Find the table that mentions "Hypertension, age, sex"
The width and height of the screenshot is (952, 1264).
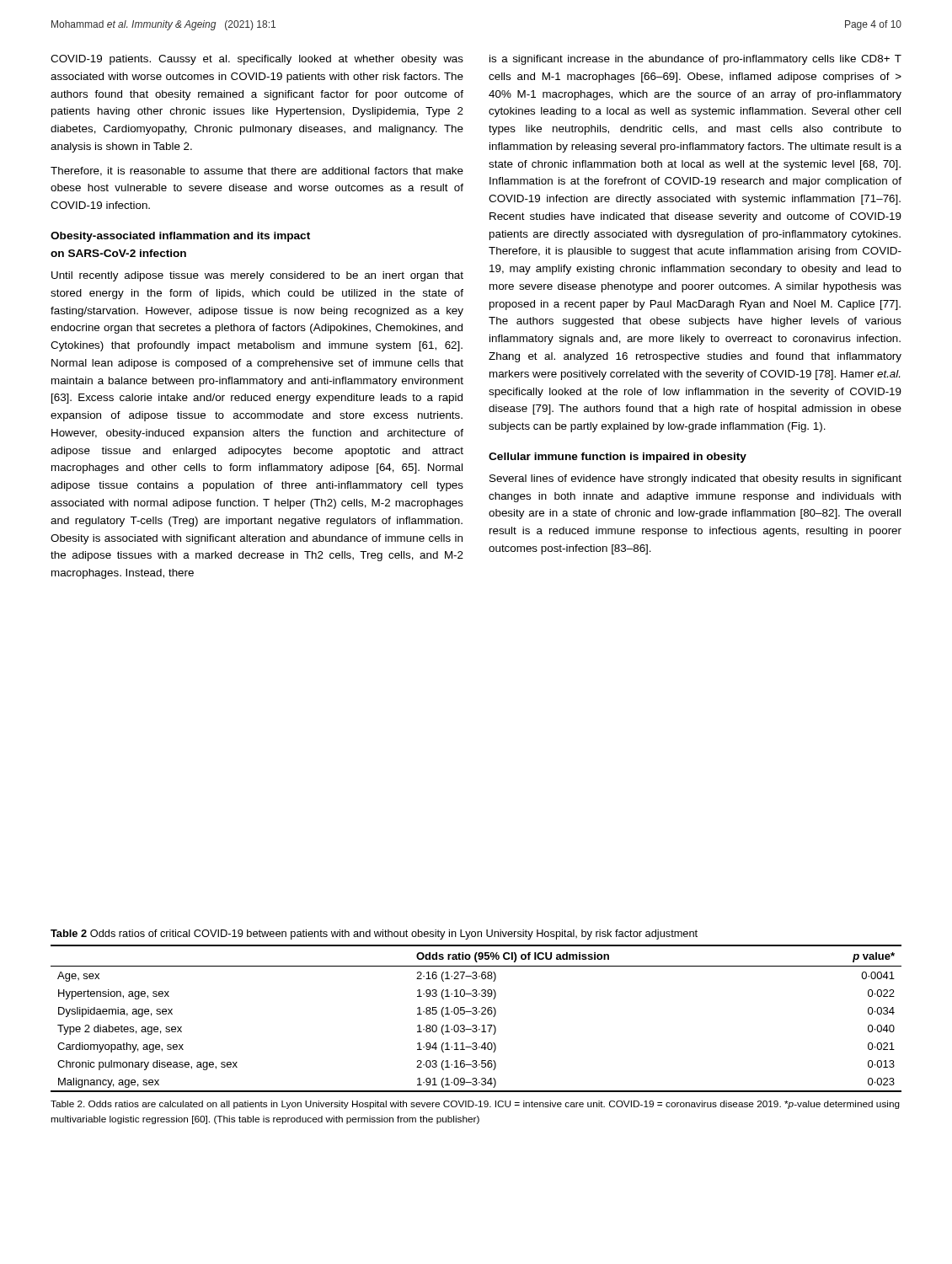(476, 1018)
